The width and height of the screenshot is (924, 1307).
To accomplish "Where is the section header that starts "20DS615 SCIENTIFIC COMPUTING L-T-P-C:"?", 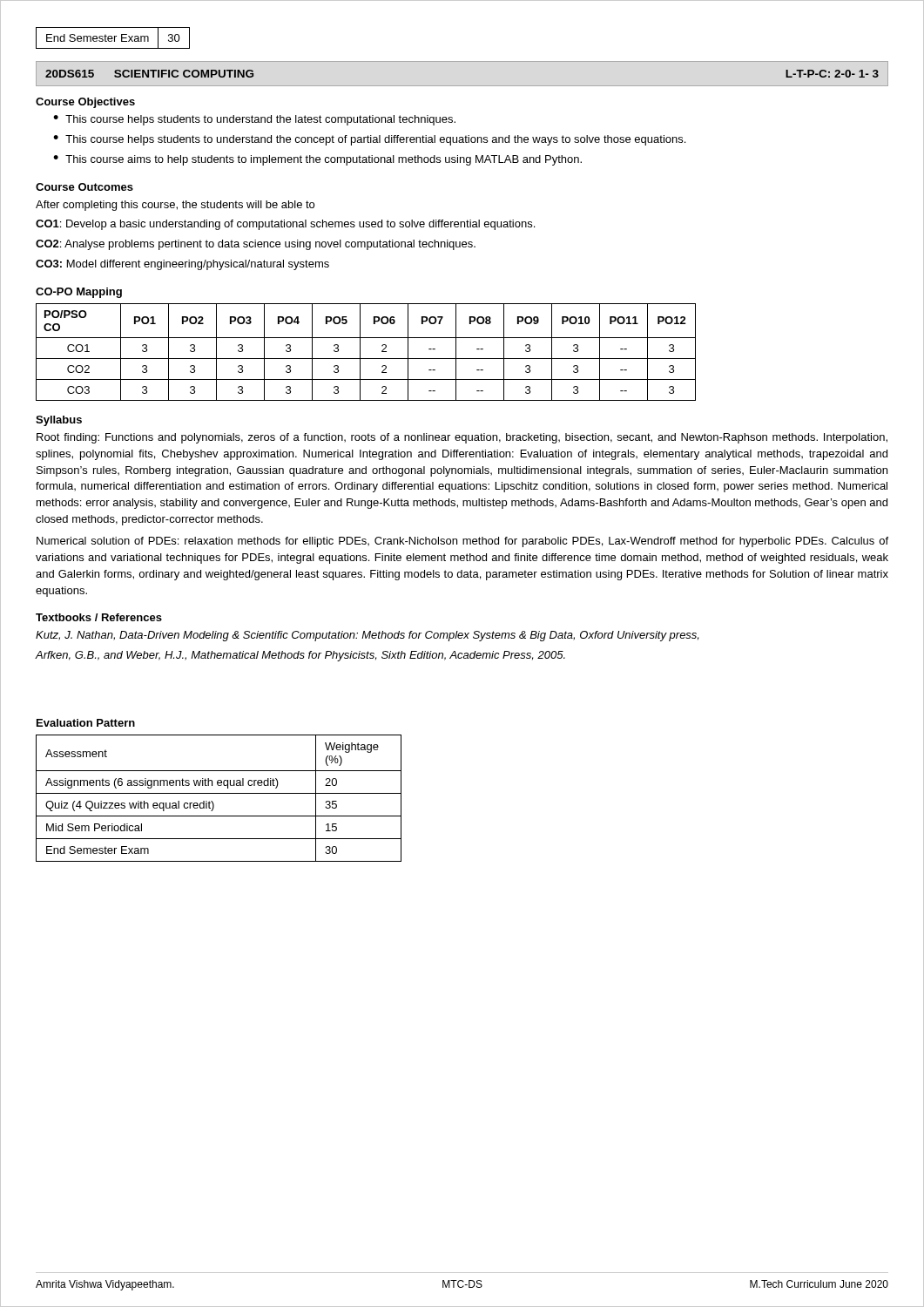I will pyautogui.click(x=70, y=74).
